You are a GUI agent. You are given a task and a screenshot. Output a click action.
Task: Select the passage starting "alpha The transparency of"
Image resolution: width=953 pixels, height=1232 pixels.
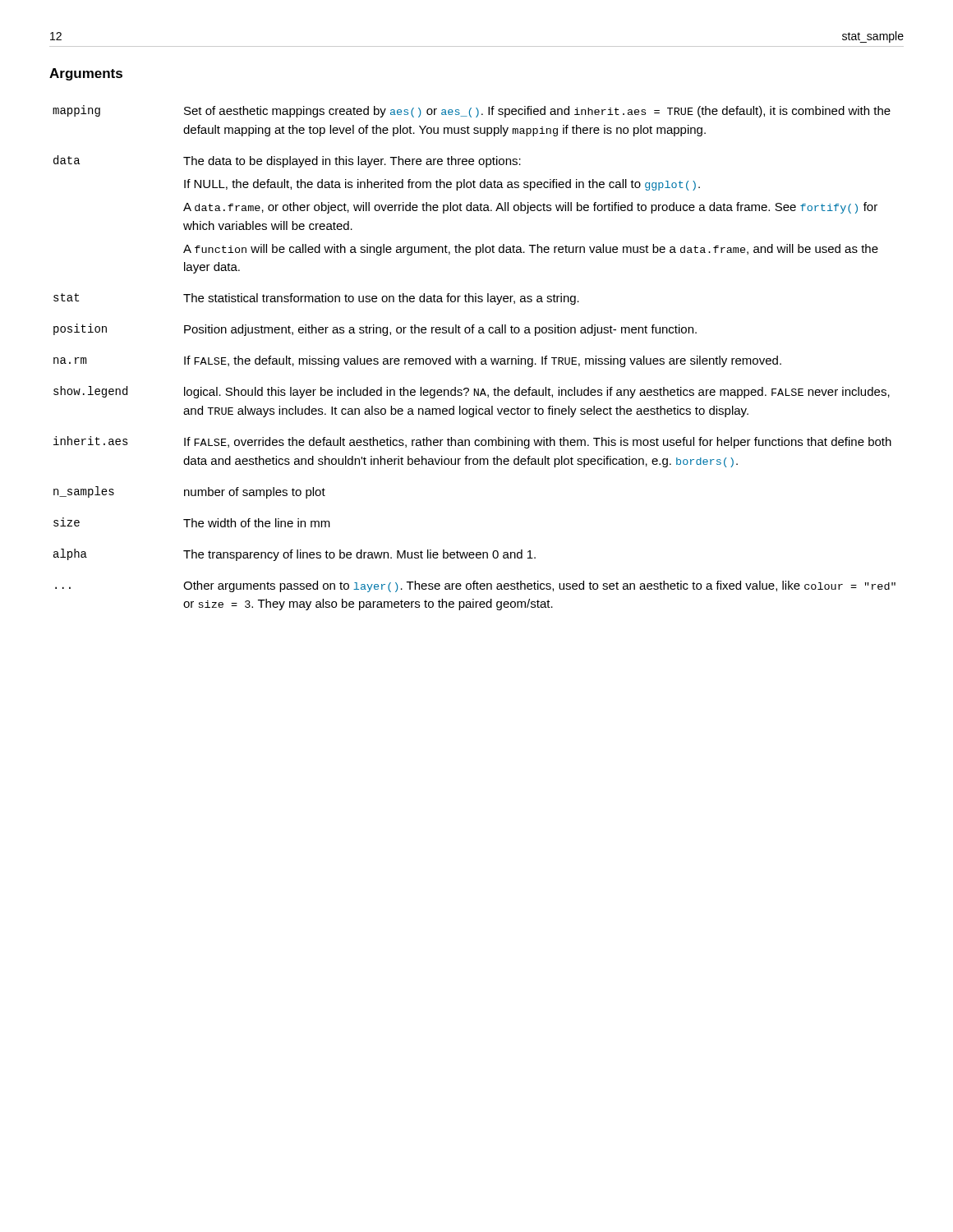[x=476, y=556]
